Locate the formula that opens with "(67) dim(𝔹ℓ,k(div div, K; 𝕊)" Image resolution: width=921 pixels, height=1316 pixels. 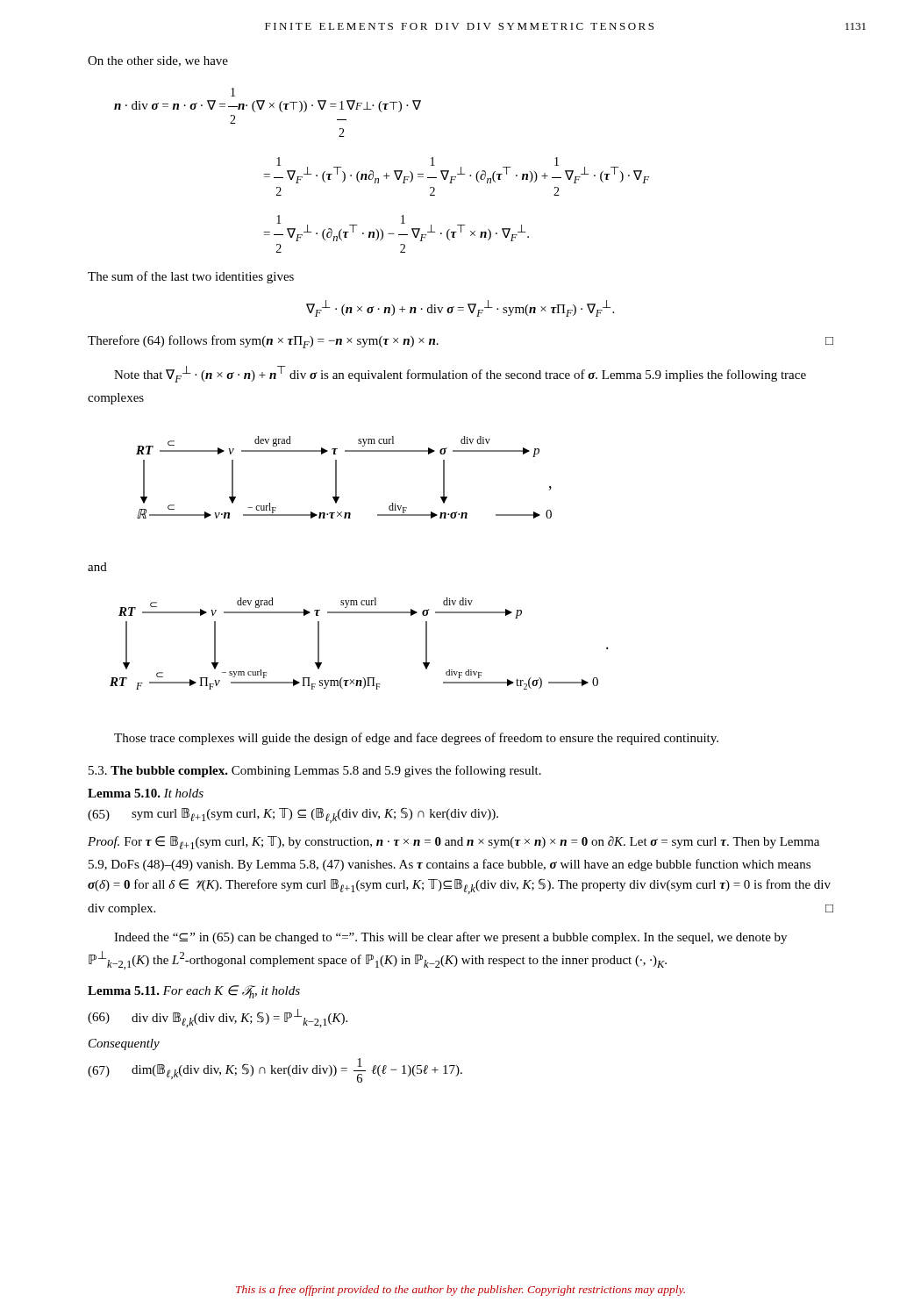pos(275,1070)
